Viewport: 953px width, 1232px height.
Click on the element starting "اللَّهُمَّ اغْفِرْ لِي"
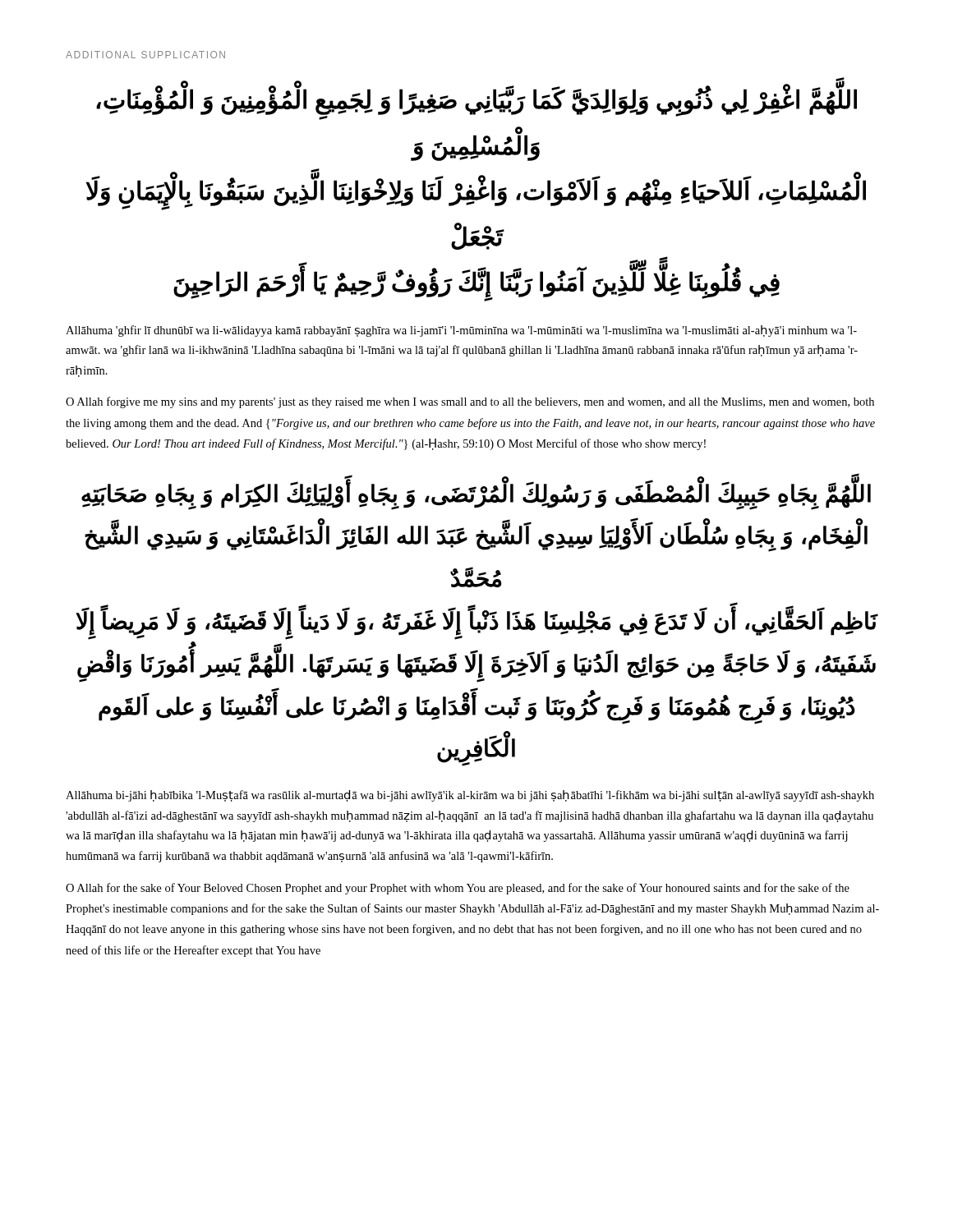pyautogui.click(x=476, y=191)
